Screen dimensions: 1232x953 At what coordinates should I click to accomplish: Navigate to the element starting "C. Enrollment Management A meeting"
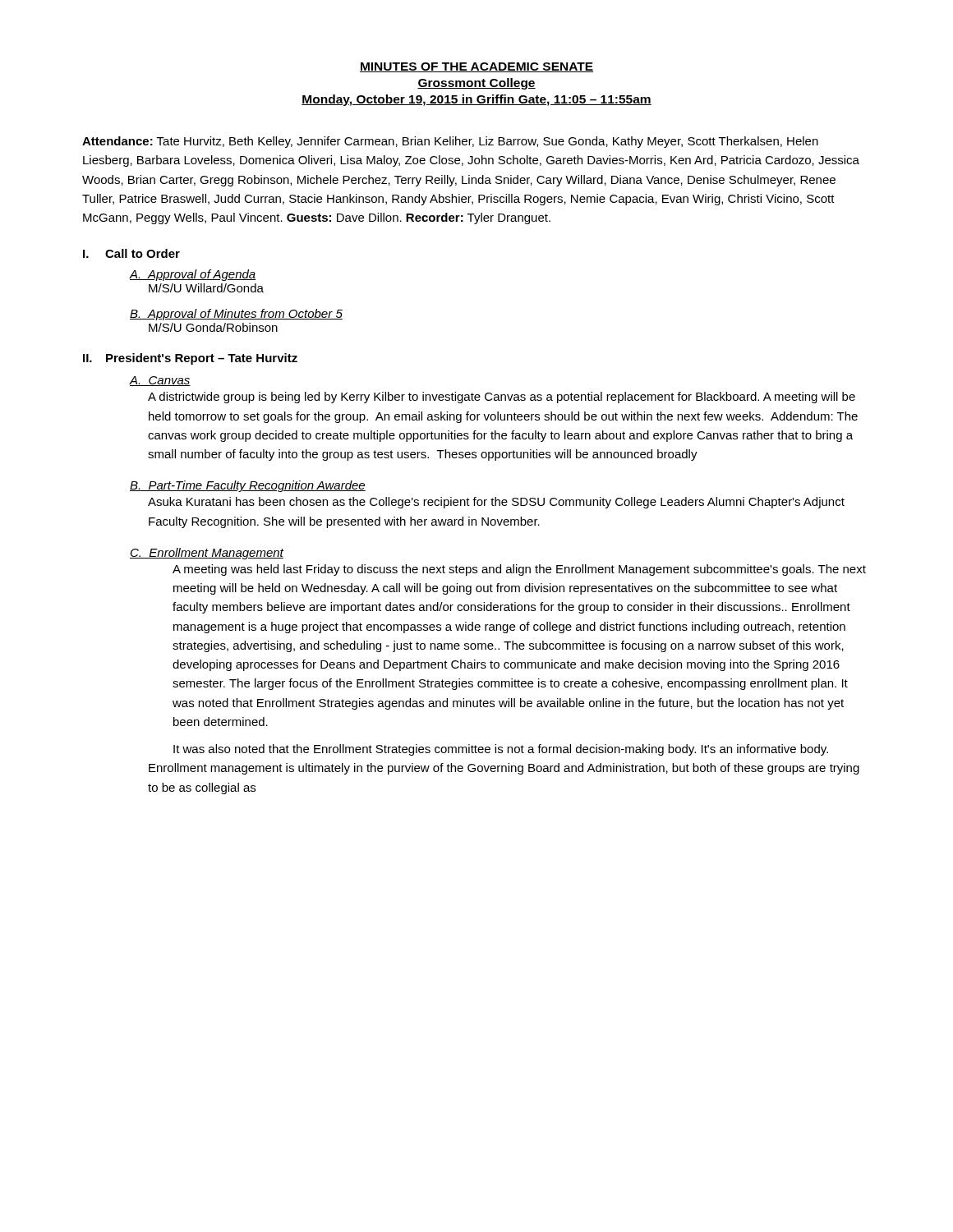[x=500, y=671]
